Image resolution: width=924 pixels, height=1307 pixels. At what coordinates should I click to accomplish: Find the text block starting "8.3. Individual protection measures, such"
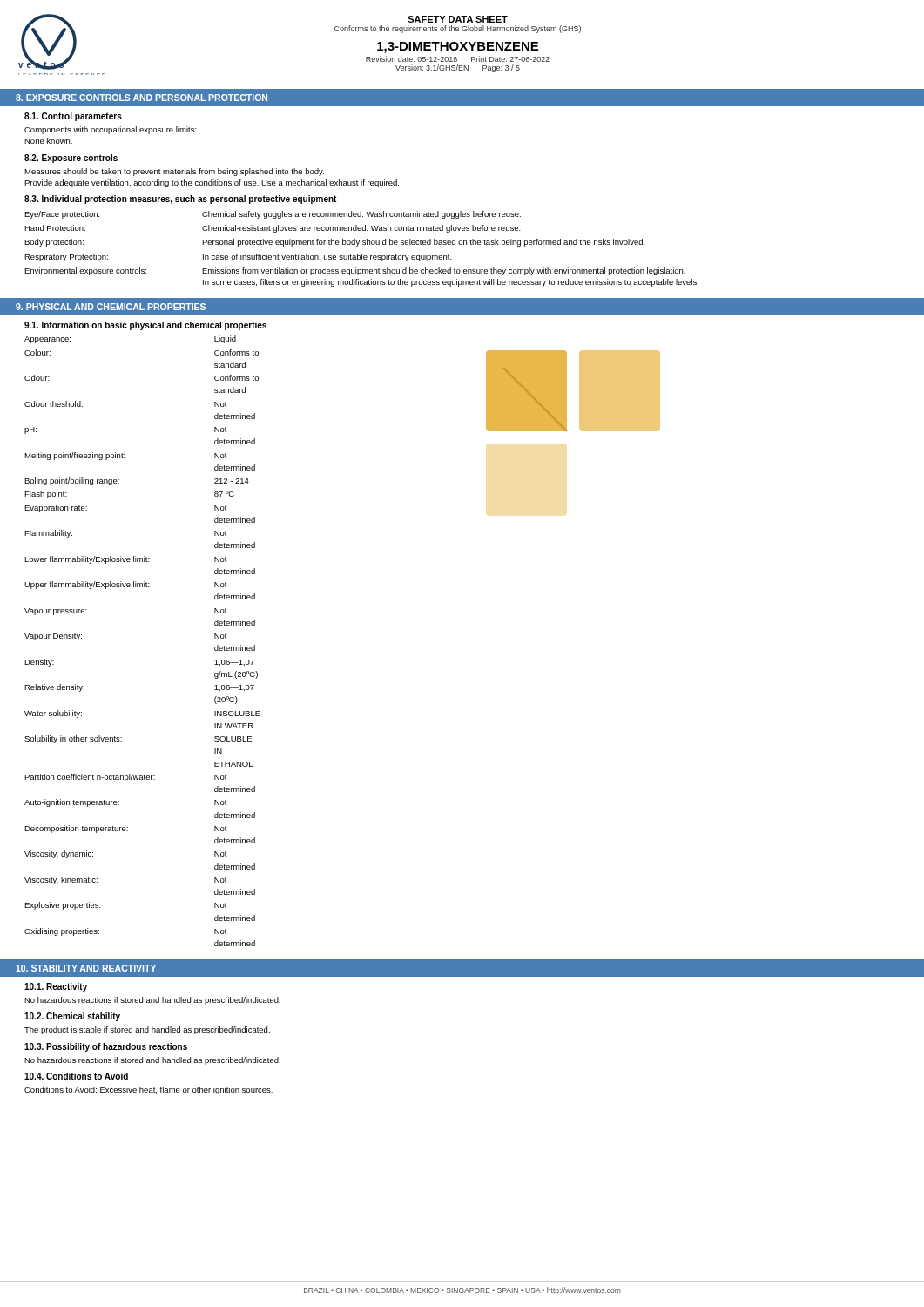pyautogui.click(x=180, y=199)
